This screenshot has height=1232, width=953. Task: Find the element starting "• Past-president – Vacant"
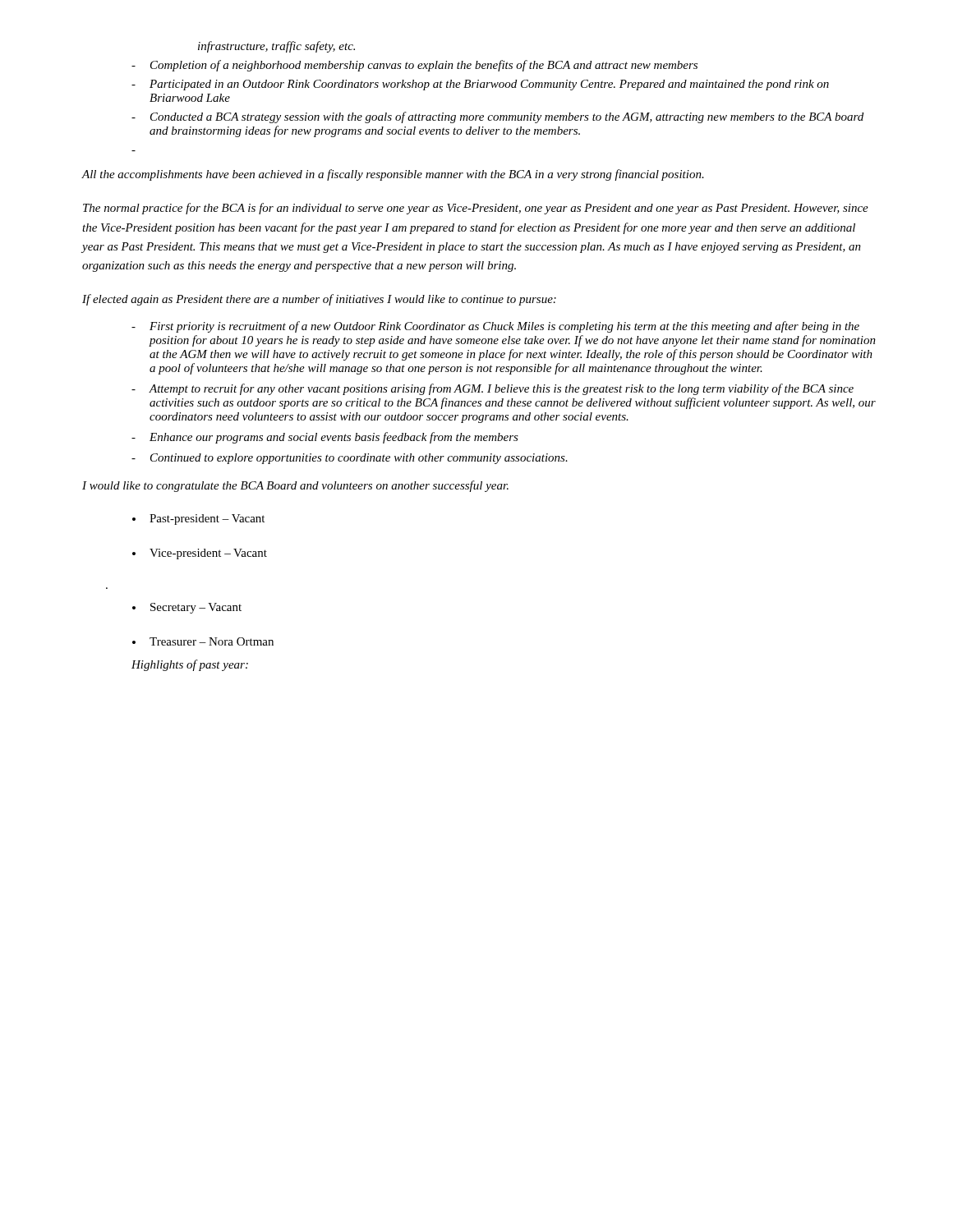(x=198, y=519)
